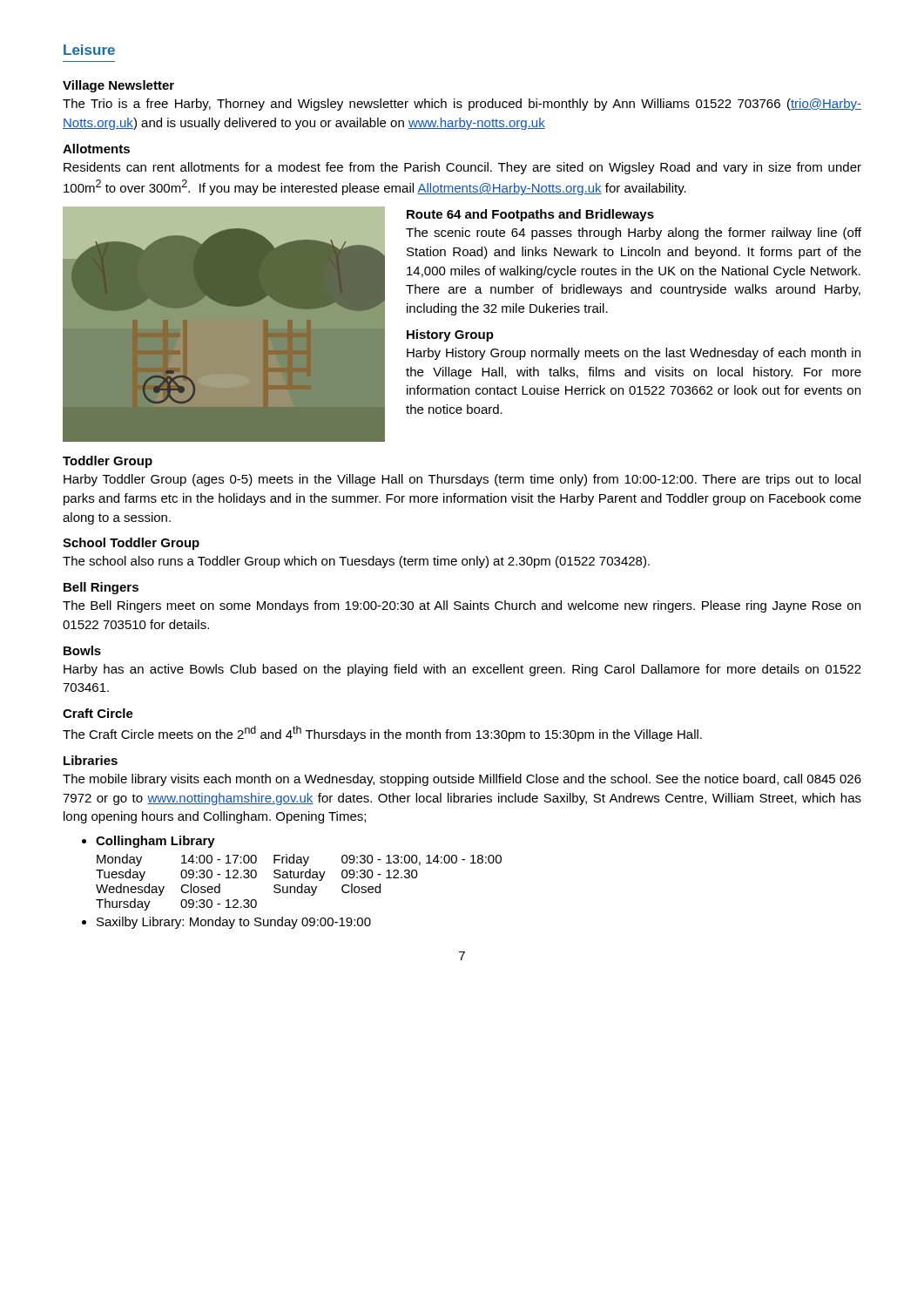
Task: Point to the block beginning "Harby Toddler Group"
Action: pos(462,498)
